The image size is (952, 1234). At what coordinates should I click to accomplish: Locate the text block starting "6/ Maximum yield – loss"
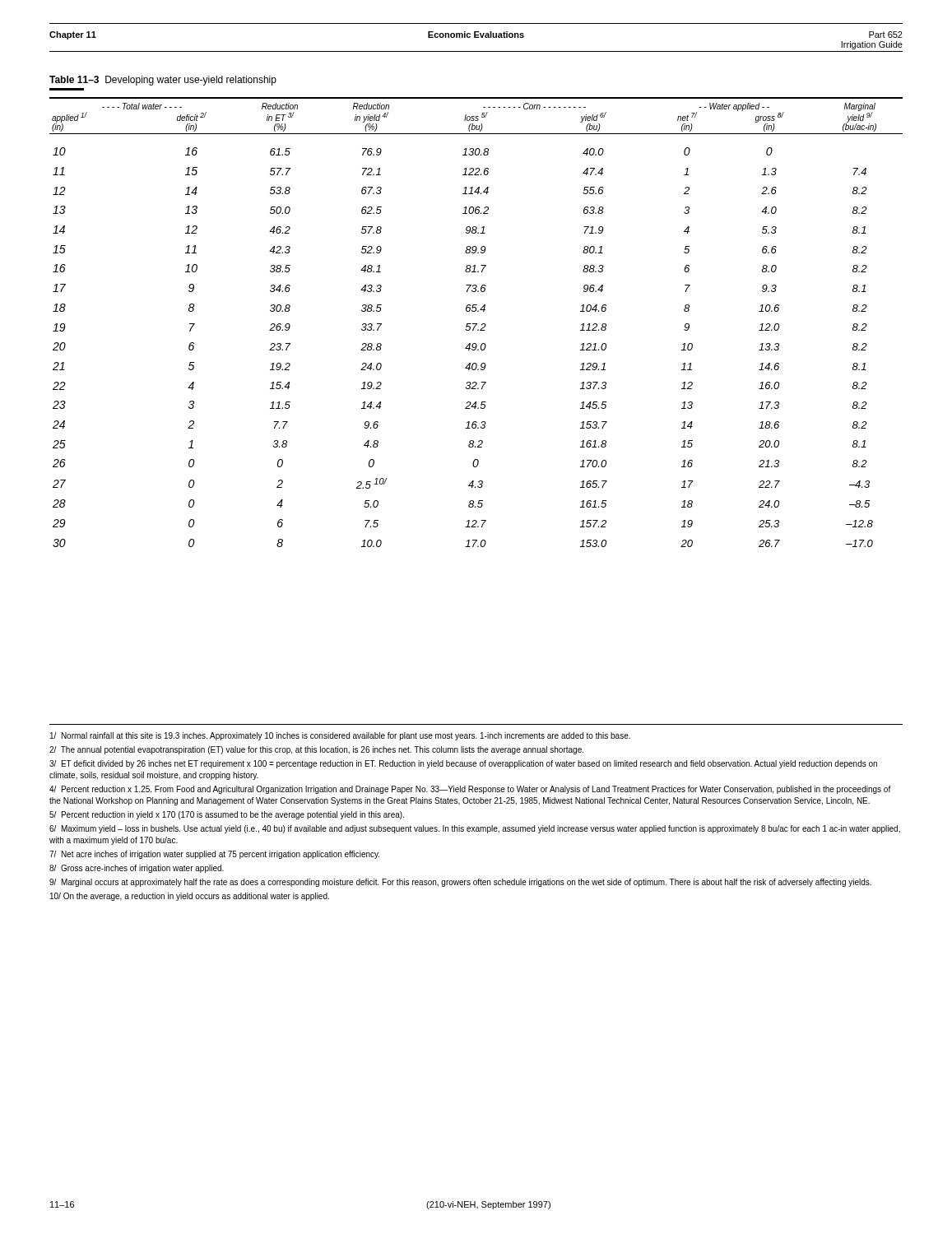click(x=475, y=835)
